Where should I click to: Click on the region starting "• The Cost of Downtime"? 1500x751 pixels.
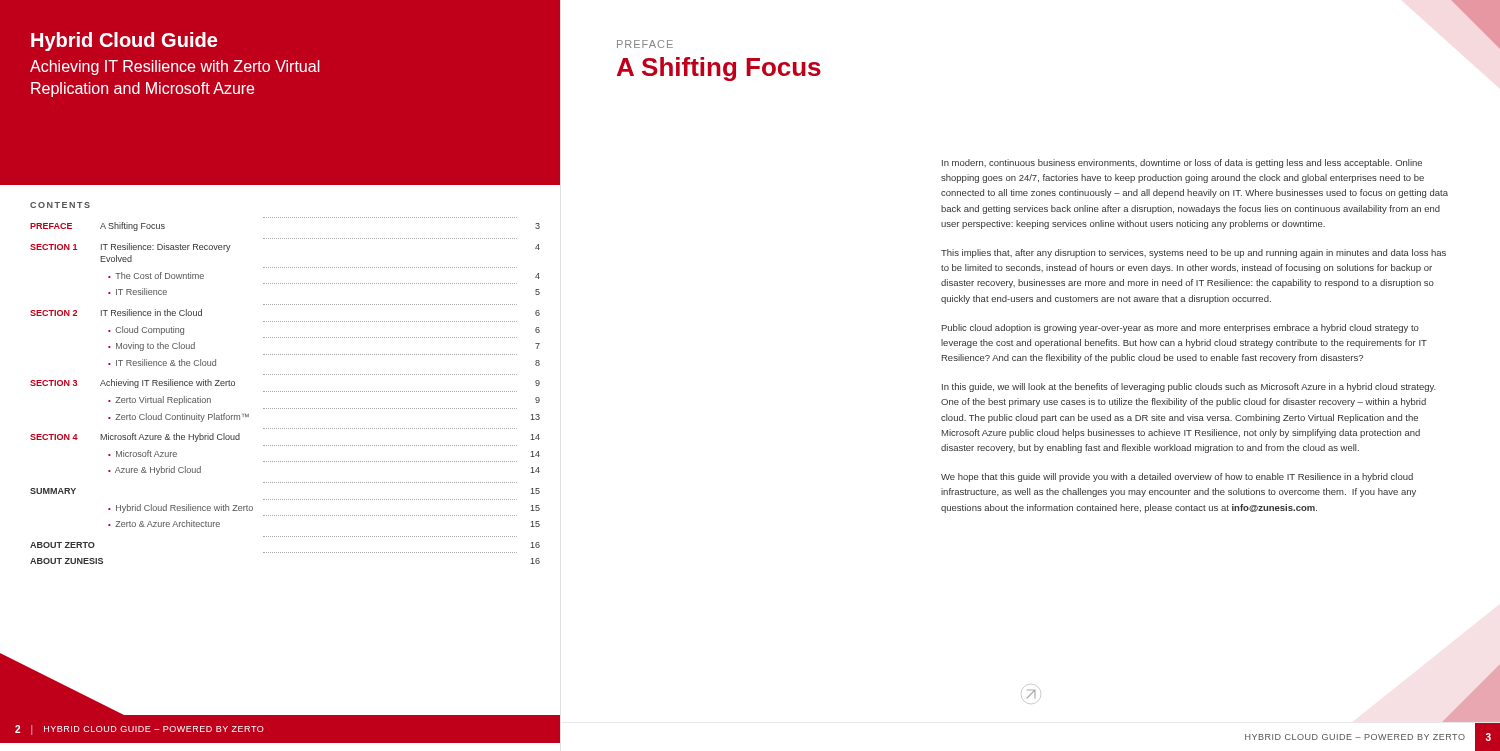pos(285,276)
